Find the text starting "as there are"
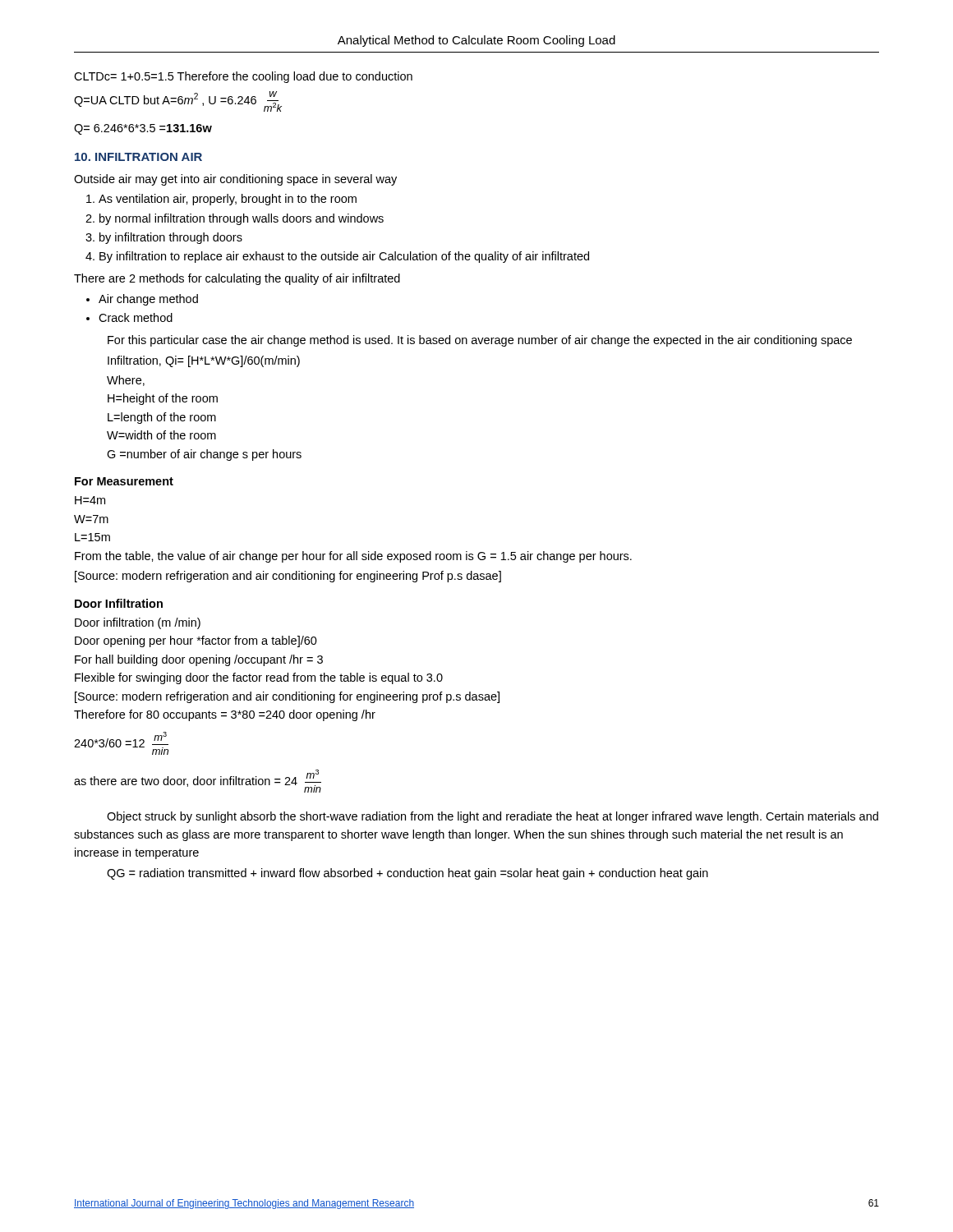 [198, 782]
